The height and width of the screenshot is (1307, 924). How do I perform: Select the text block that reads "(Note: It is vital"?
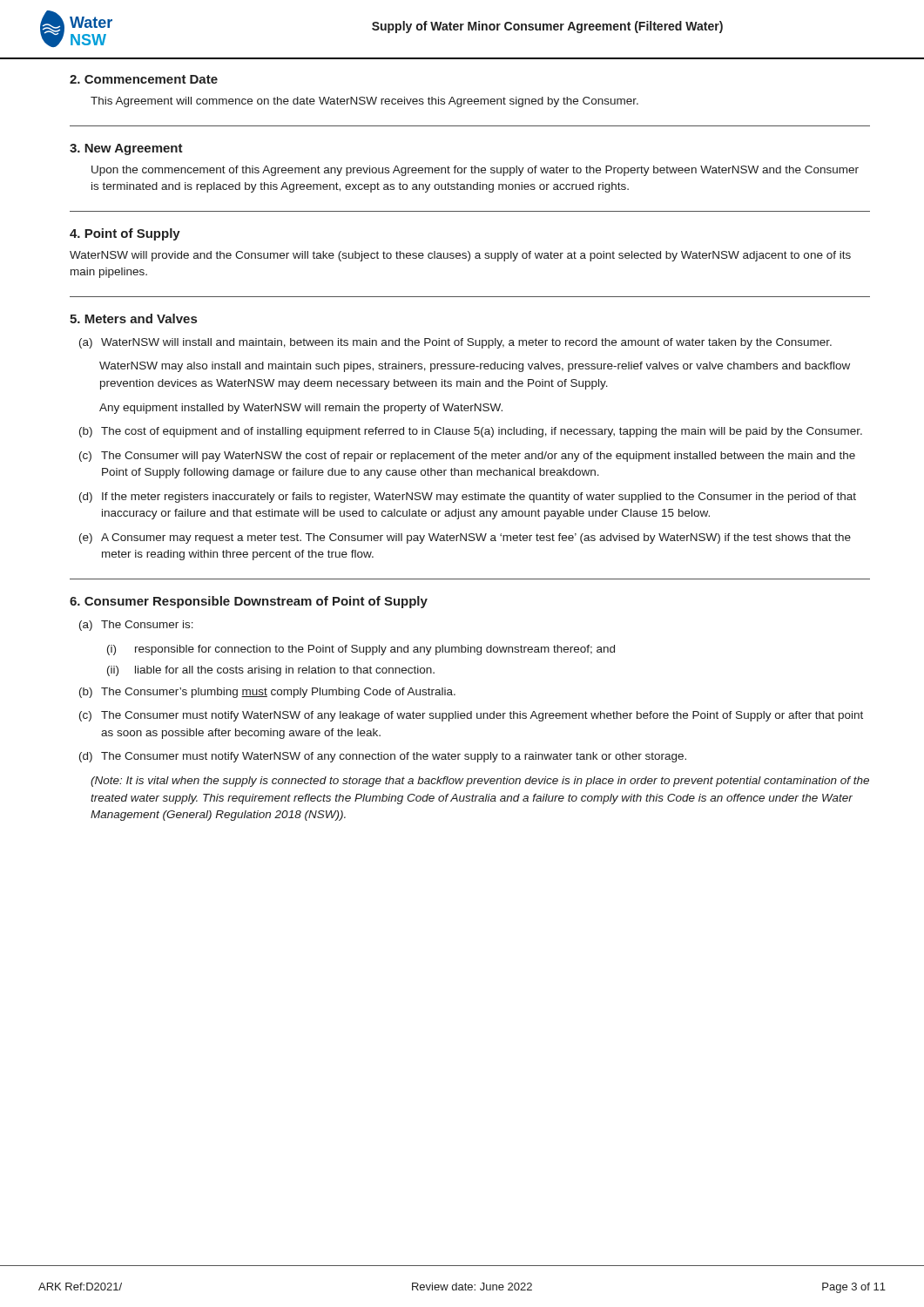click(480, 797)
